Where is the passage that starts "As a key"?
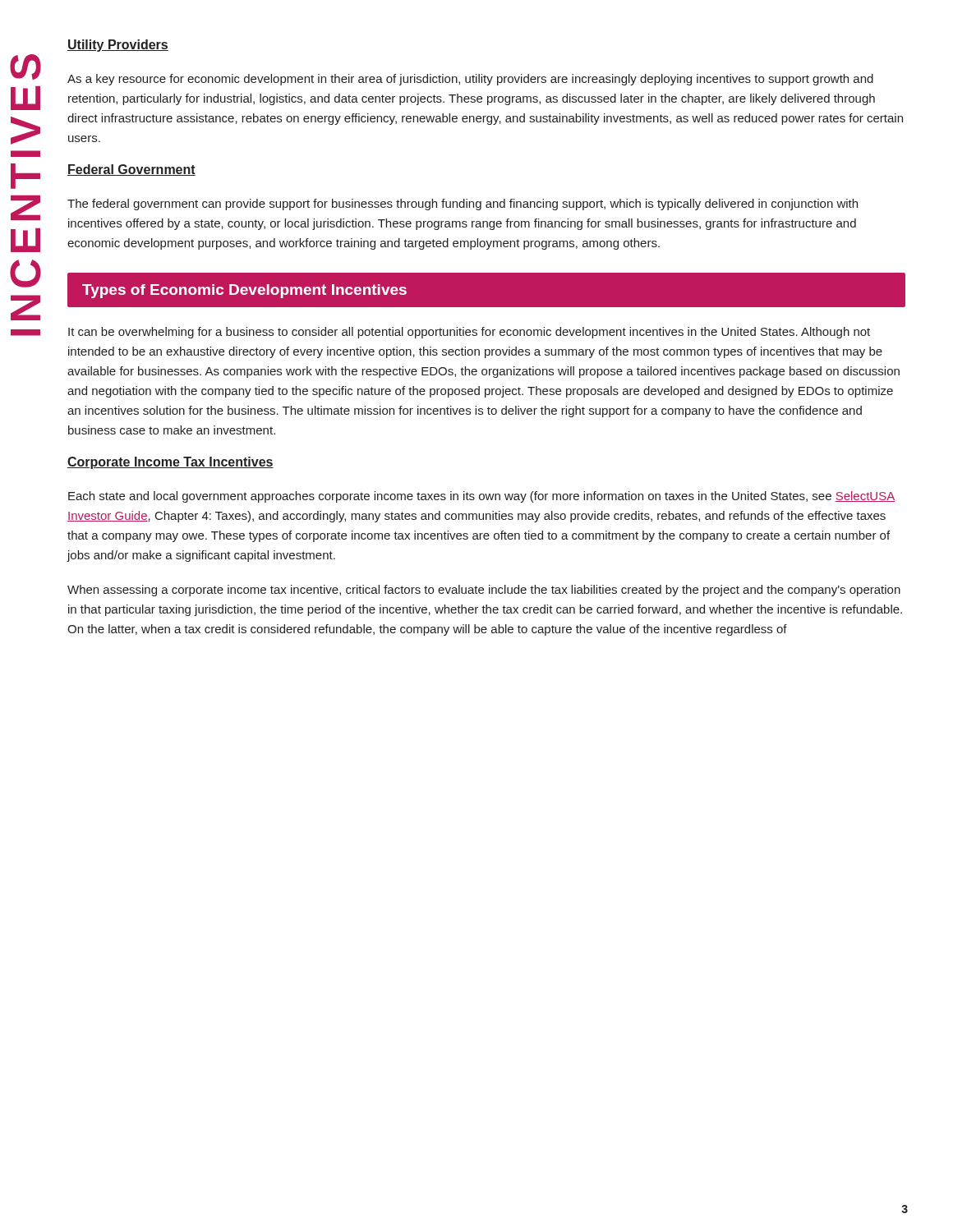Viewport: 953px width, 1232px height. [x=486, y=108]
